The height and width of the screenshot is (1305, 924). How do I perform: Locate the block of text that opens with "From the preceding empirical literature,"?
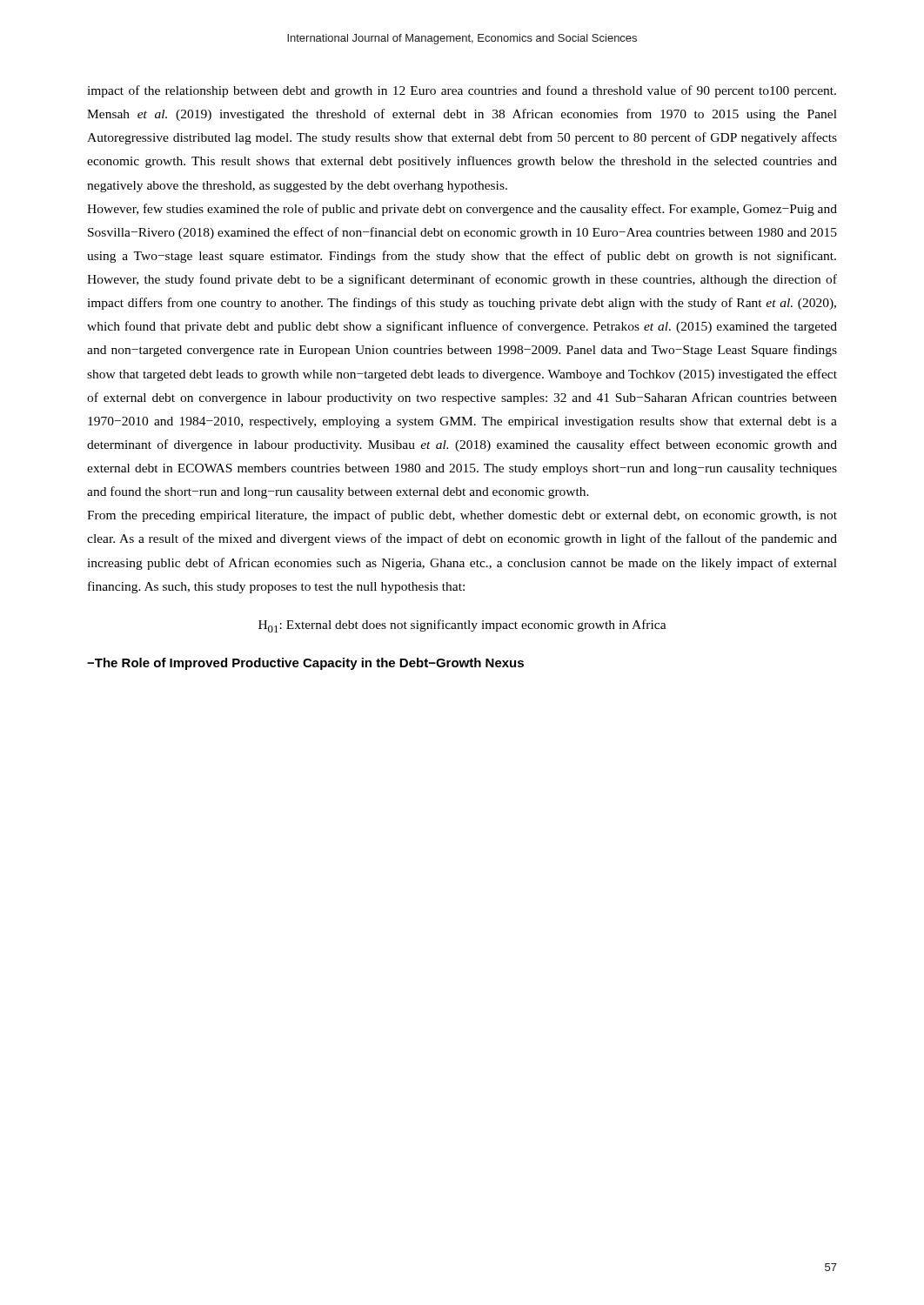point(462,550)
